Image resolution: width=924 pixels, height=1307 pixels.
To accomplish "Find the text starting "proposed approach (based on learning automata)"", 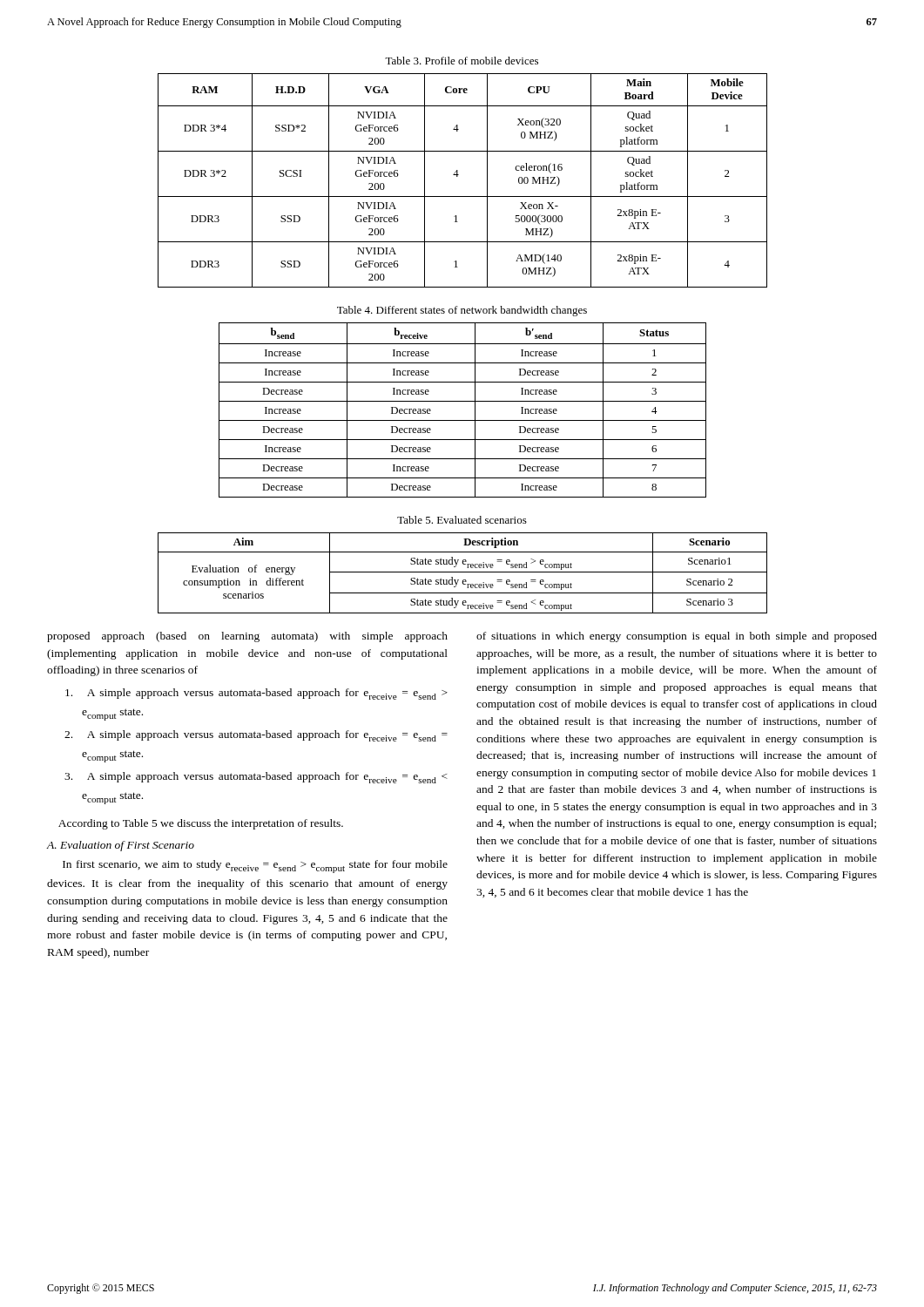I will point(247,653).
